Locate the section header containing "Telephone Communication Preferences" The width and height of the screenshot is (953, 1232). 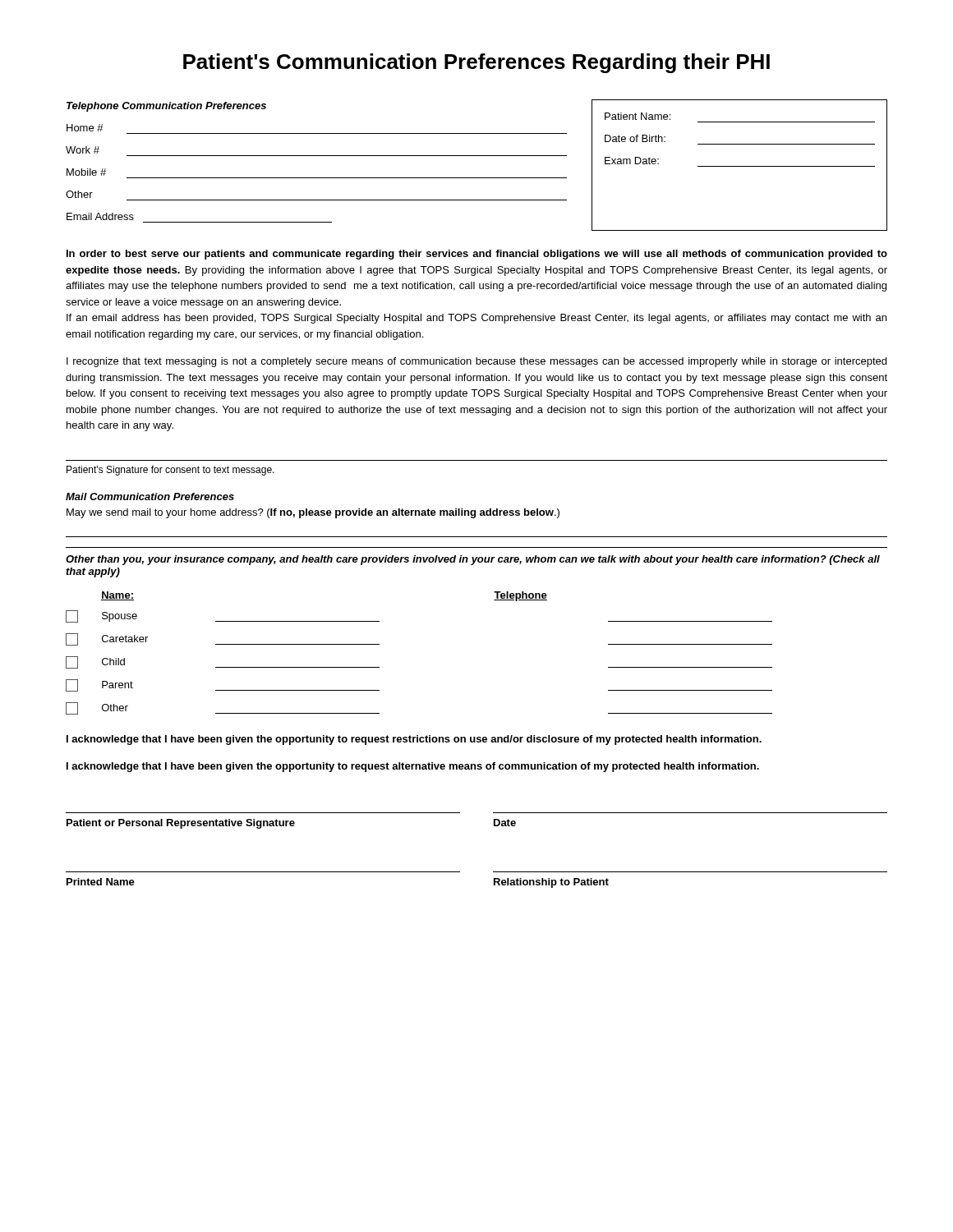pos(166,106)
